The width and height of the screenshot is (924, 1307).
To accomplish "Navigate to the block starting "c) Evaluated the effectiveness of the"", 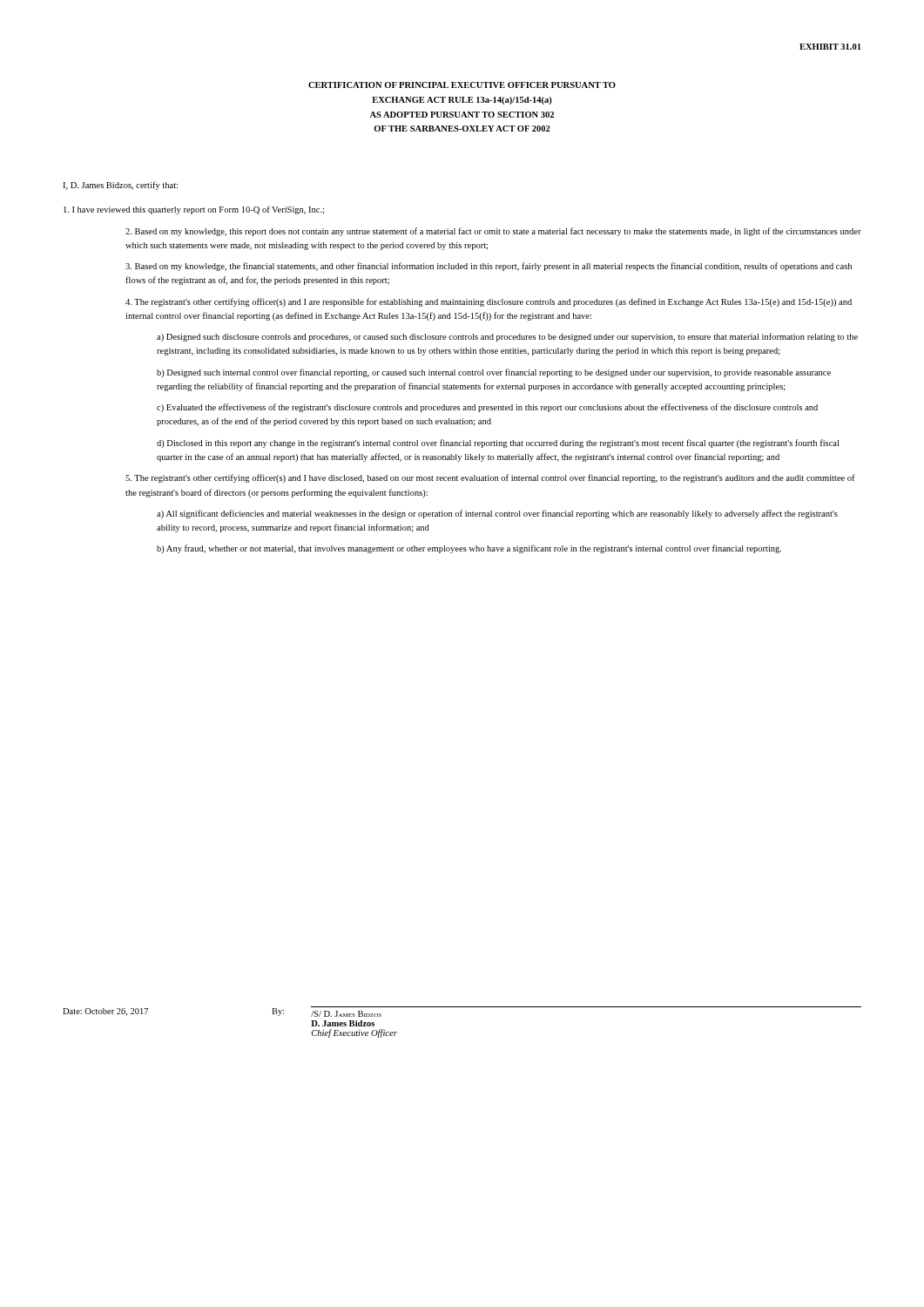I will click(x=487, y=415).
